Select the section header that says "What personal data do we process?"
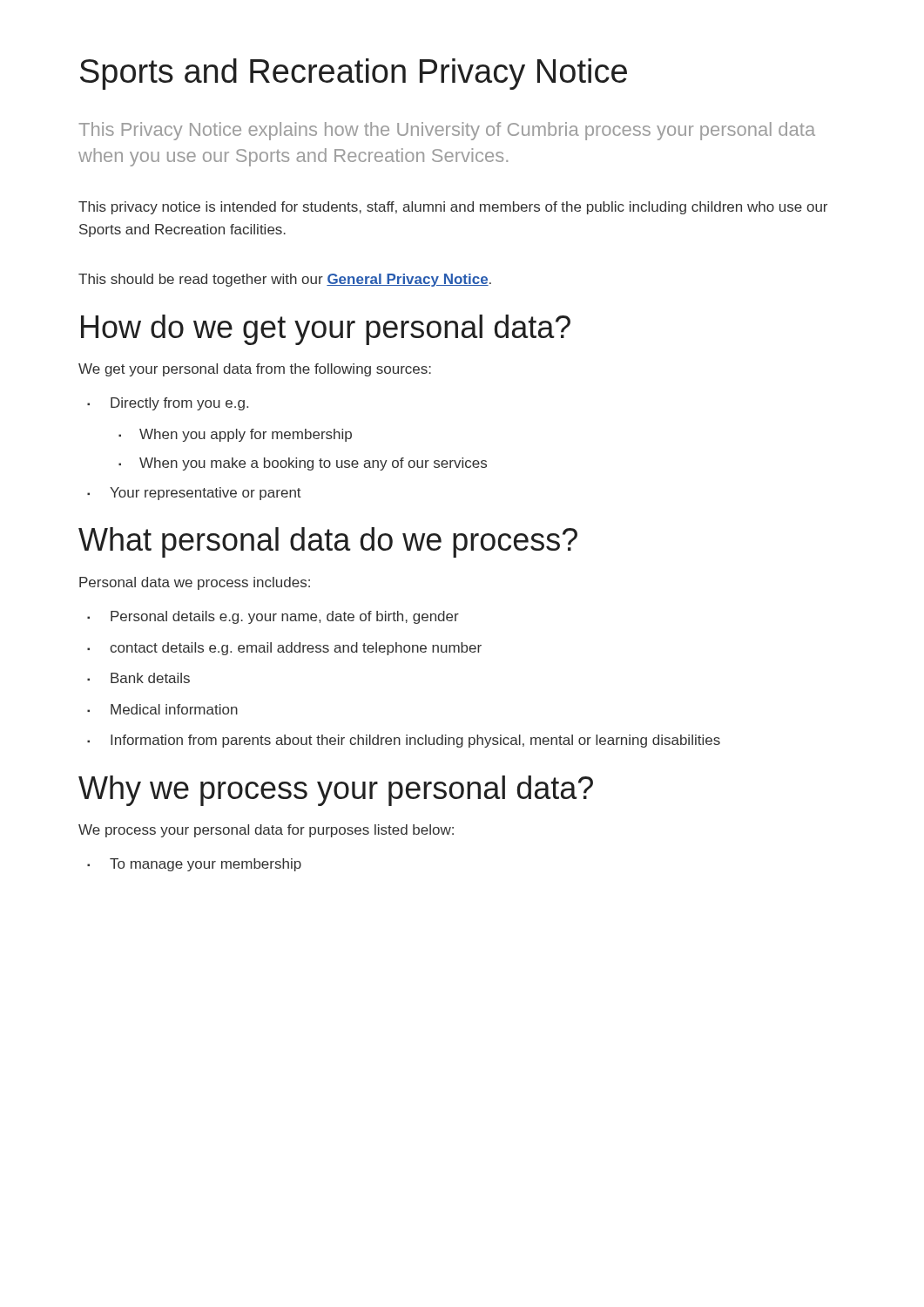 click(x=462, y=540)
